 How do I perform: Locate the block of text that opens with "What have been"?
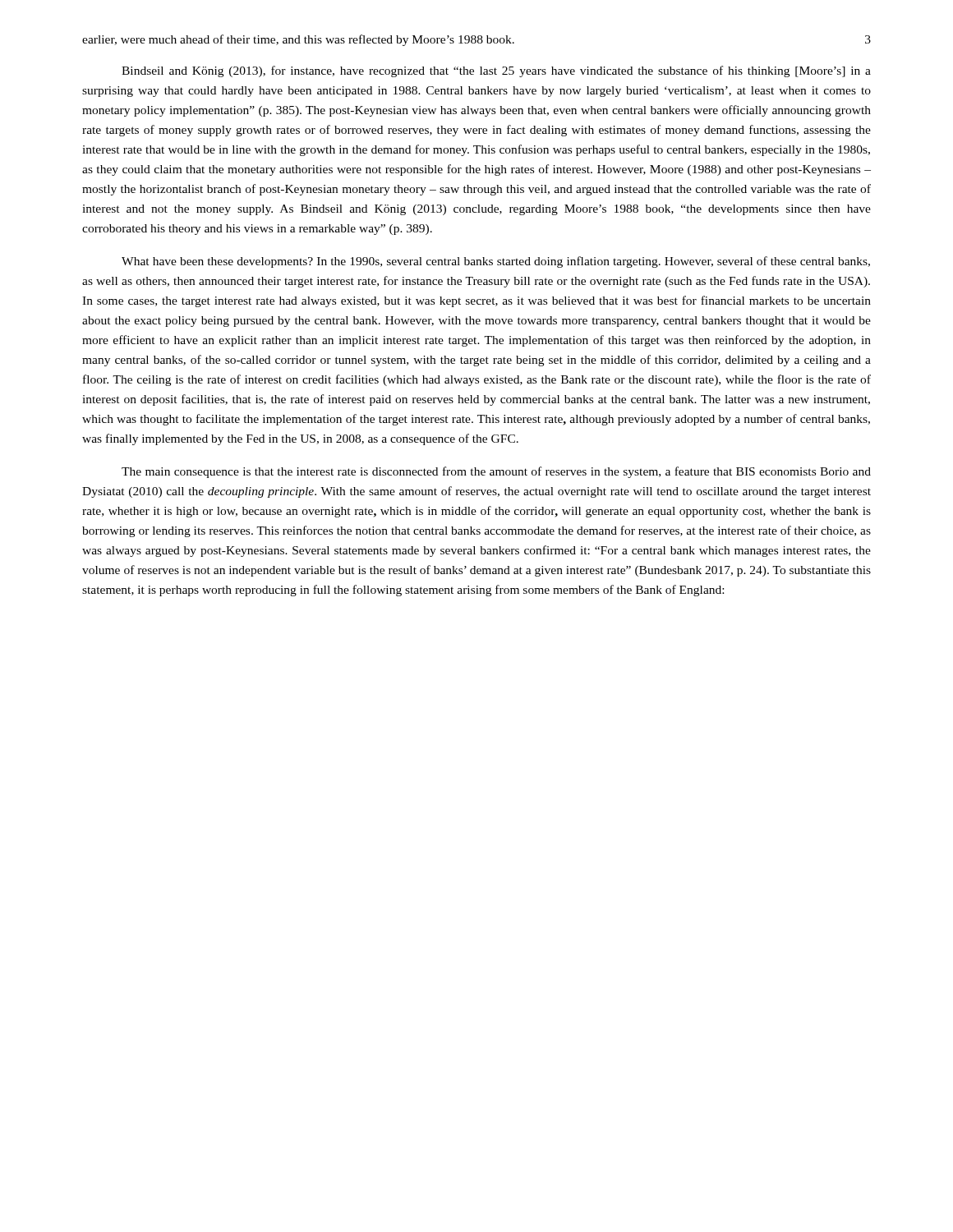[476, 350]
